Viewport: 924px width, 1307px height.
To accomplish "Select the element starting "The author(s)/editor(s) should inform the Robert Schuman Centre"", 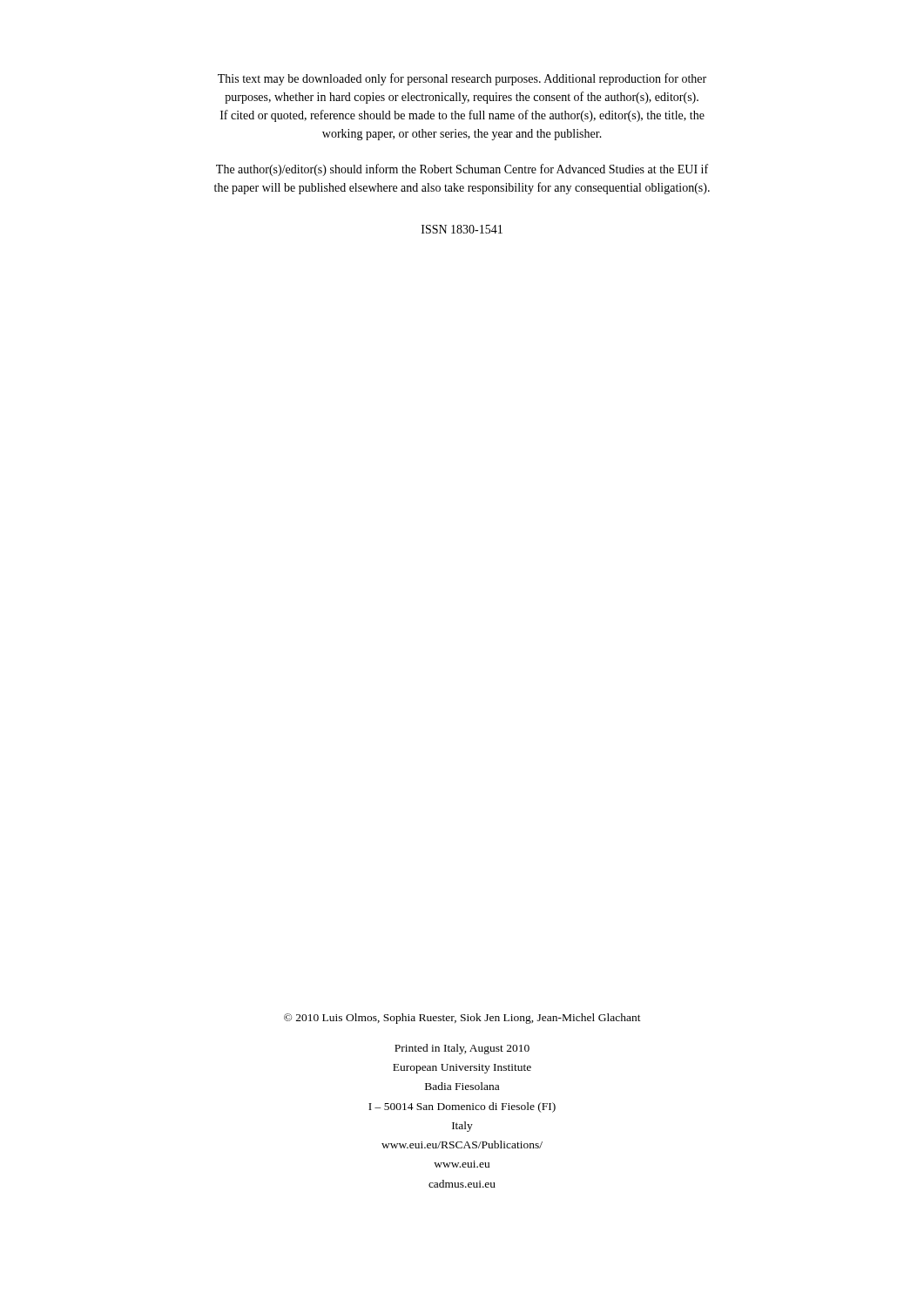I will click(462, 179).
